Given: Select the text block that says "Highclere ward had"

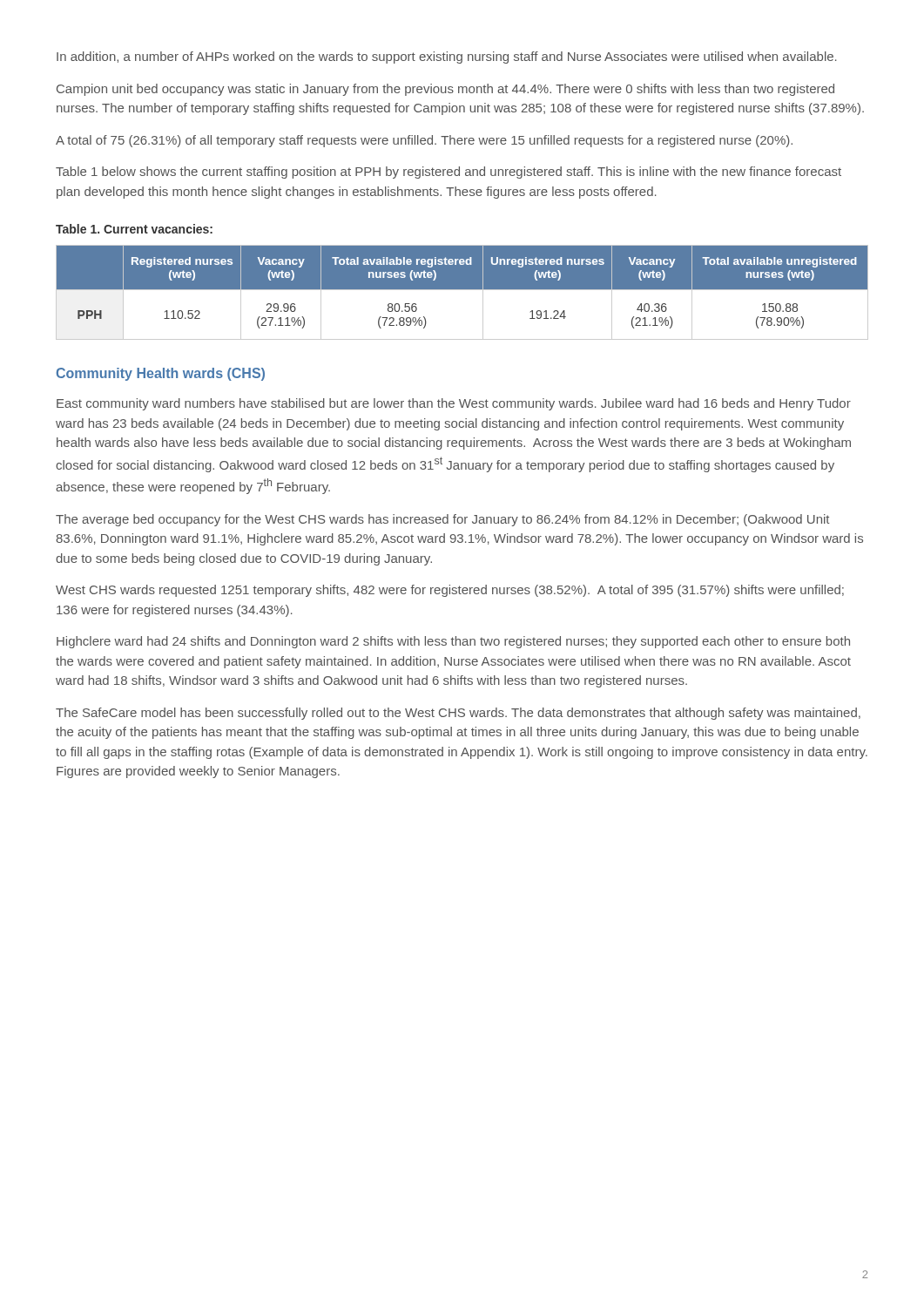Looking at the screenshot, I should 453,660.
